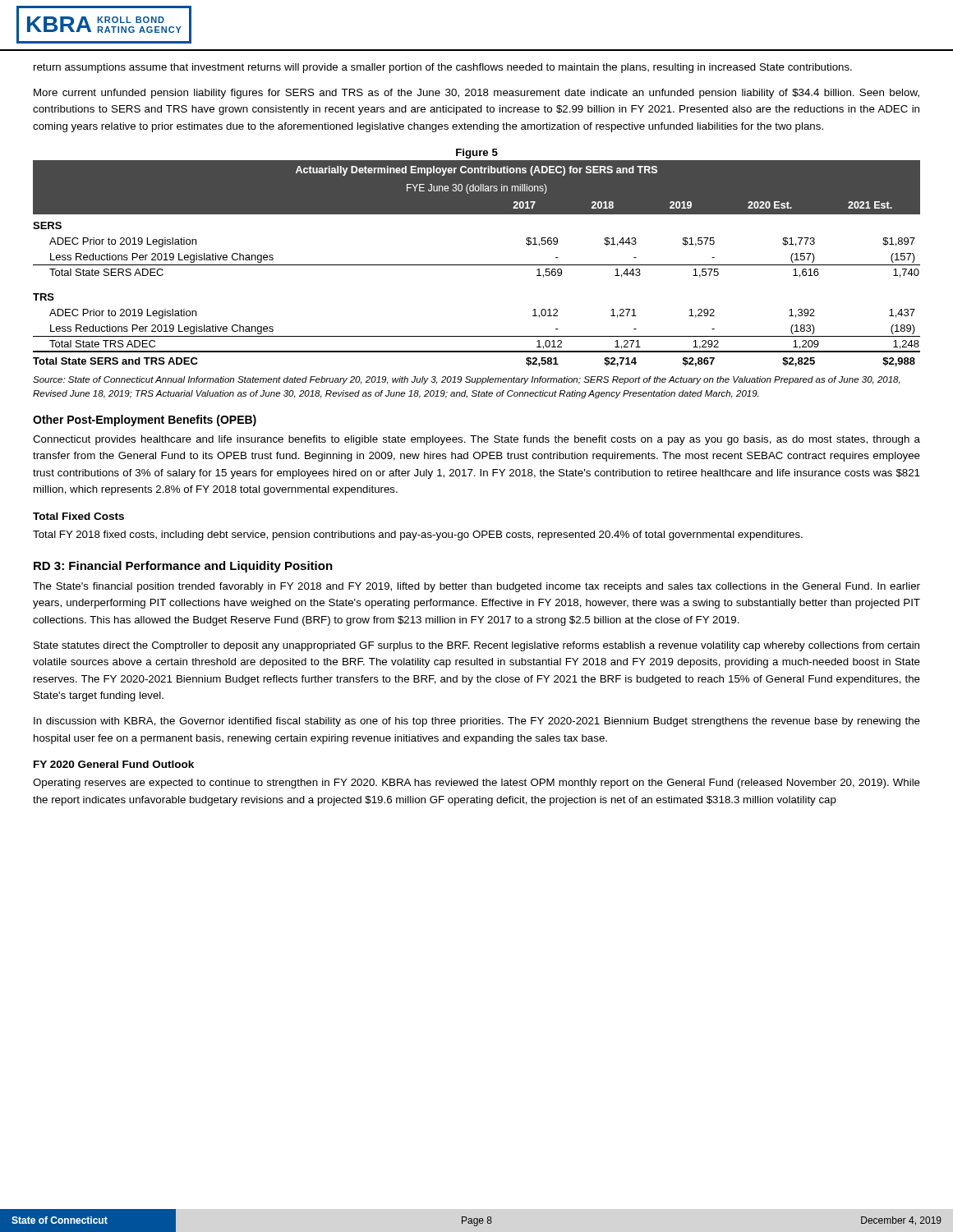The width and height of the screenshot is (953, 1232).
Task: Select the section header that says "RD 3: Financial Performance and Liquidity Position"
Action: pos(183,565)
